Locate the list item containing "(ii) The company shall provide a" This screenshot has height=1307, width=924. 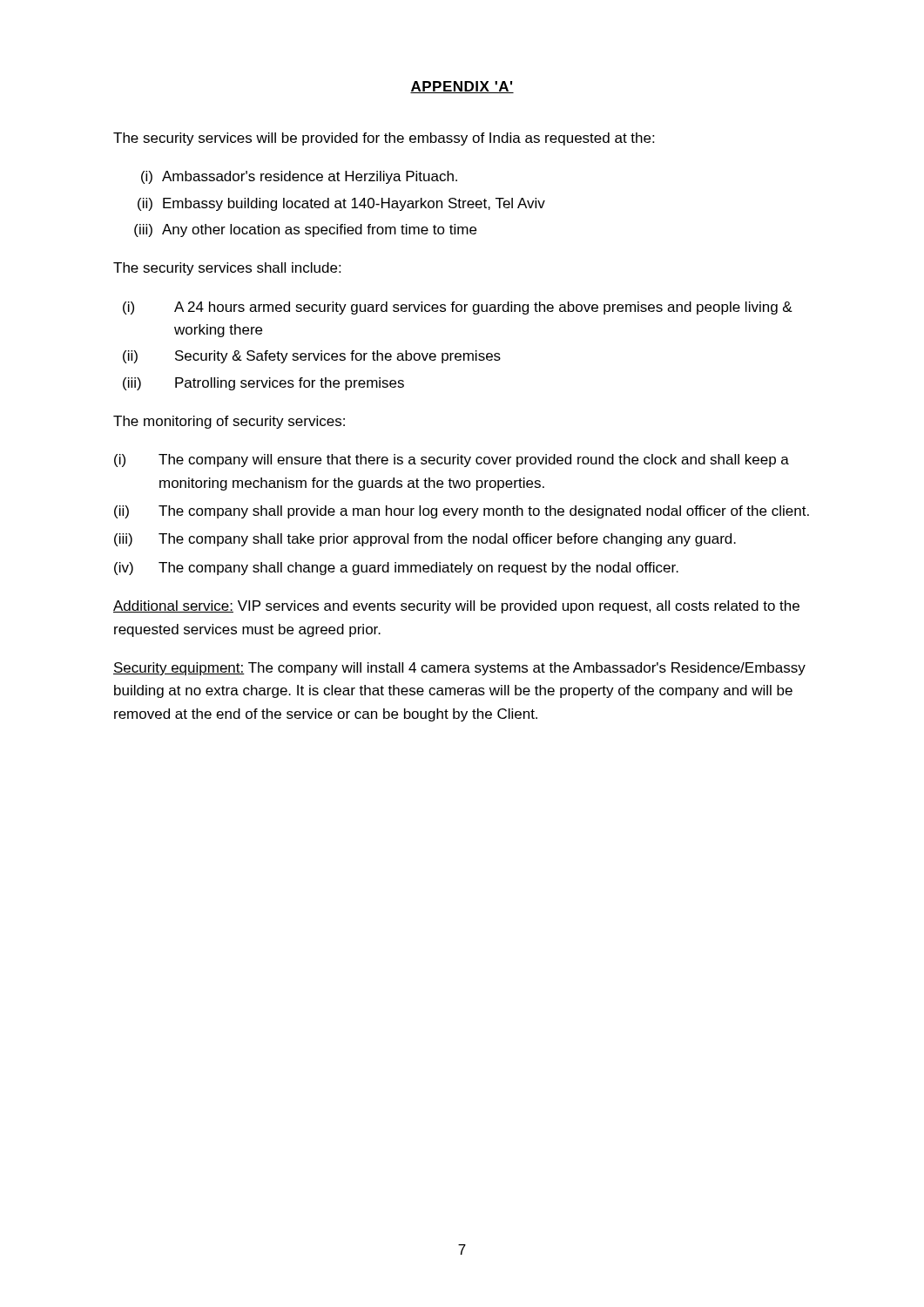[x=462, y=512]
